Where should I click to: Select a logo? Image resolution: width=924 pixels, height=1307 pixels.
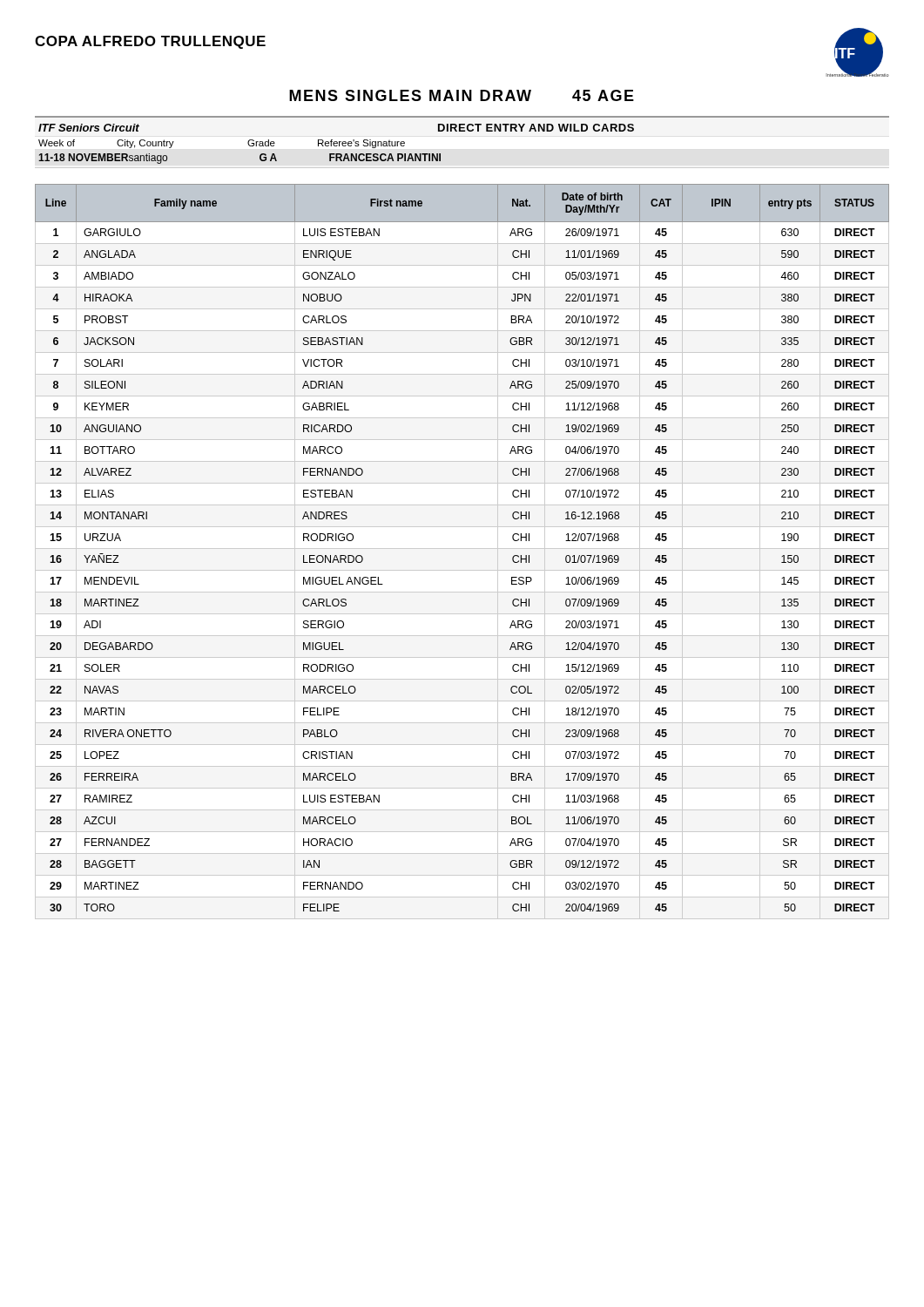coord(850,55)
